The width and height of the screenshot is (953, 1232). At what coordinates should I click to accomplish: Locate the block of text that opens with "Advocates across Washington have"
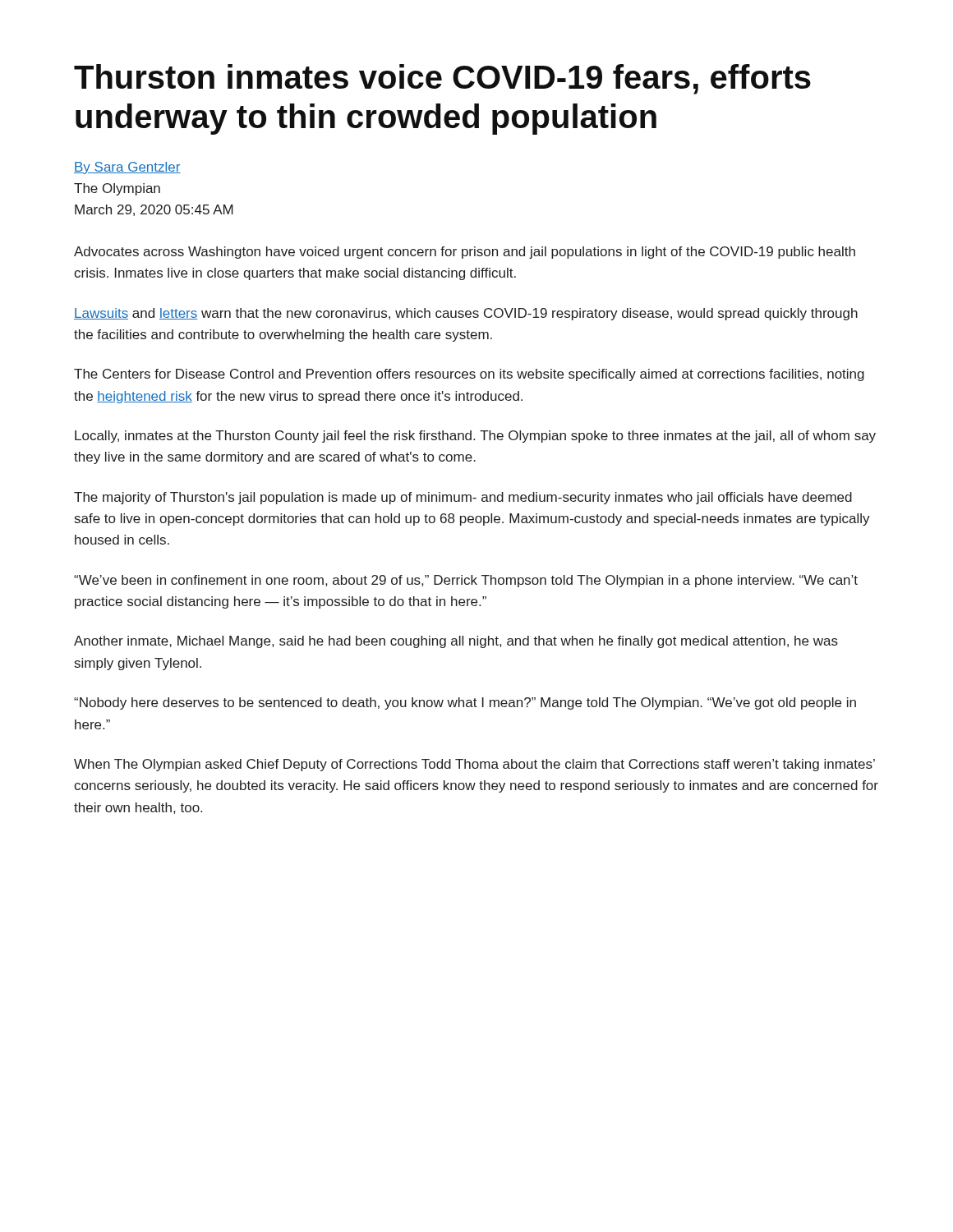point(465,263)
